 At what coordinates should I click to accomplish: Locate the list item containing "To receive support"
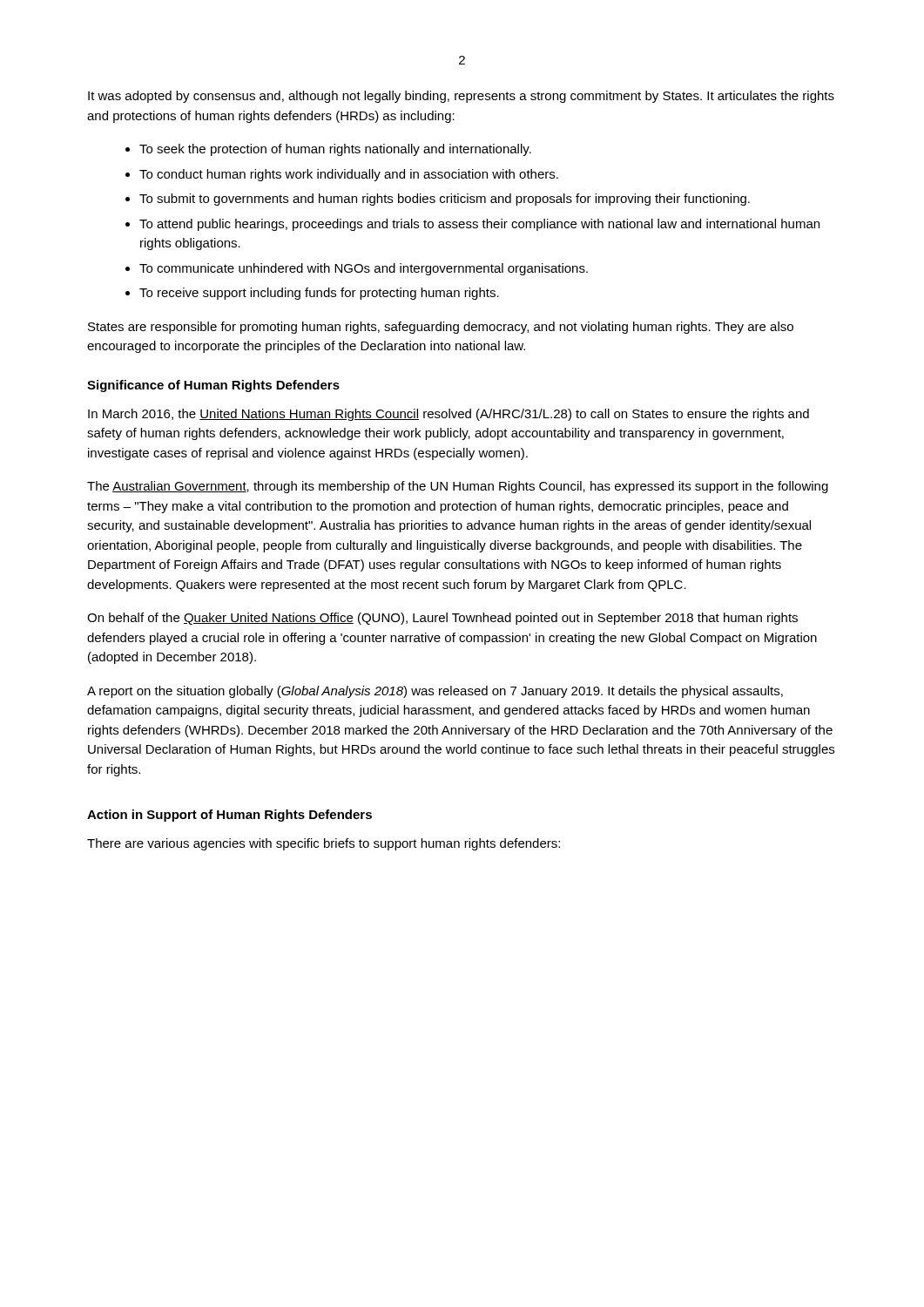tap(319, 292)
